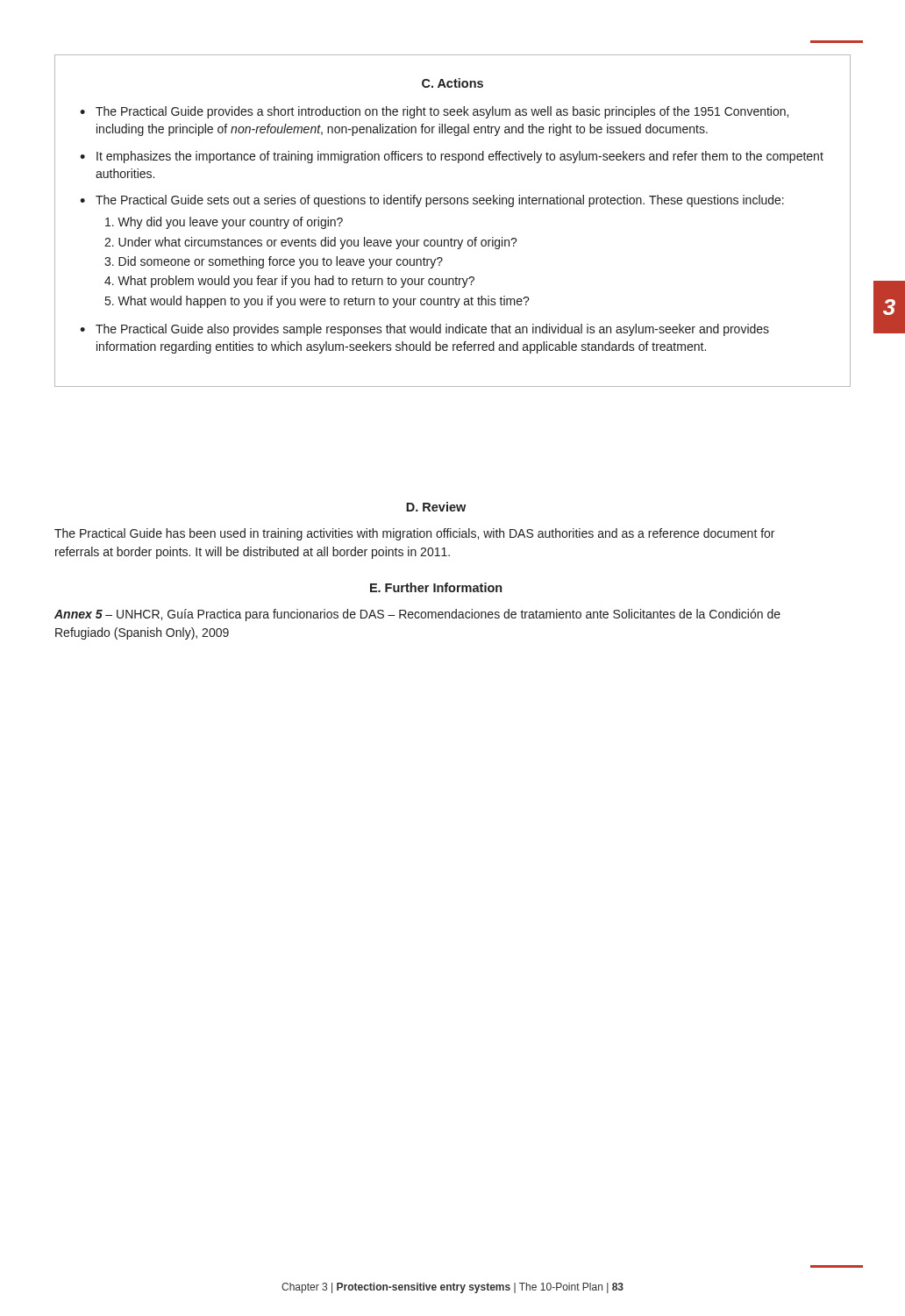Navigate to the block starting "• The Practical Guide provides a short"
This screenshot has height=1316, width=905.
pyautogui.click(x=452, y=120)
